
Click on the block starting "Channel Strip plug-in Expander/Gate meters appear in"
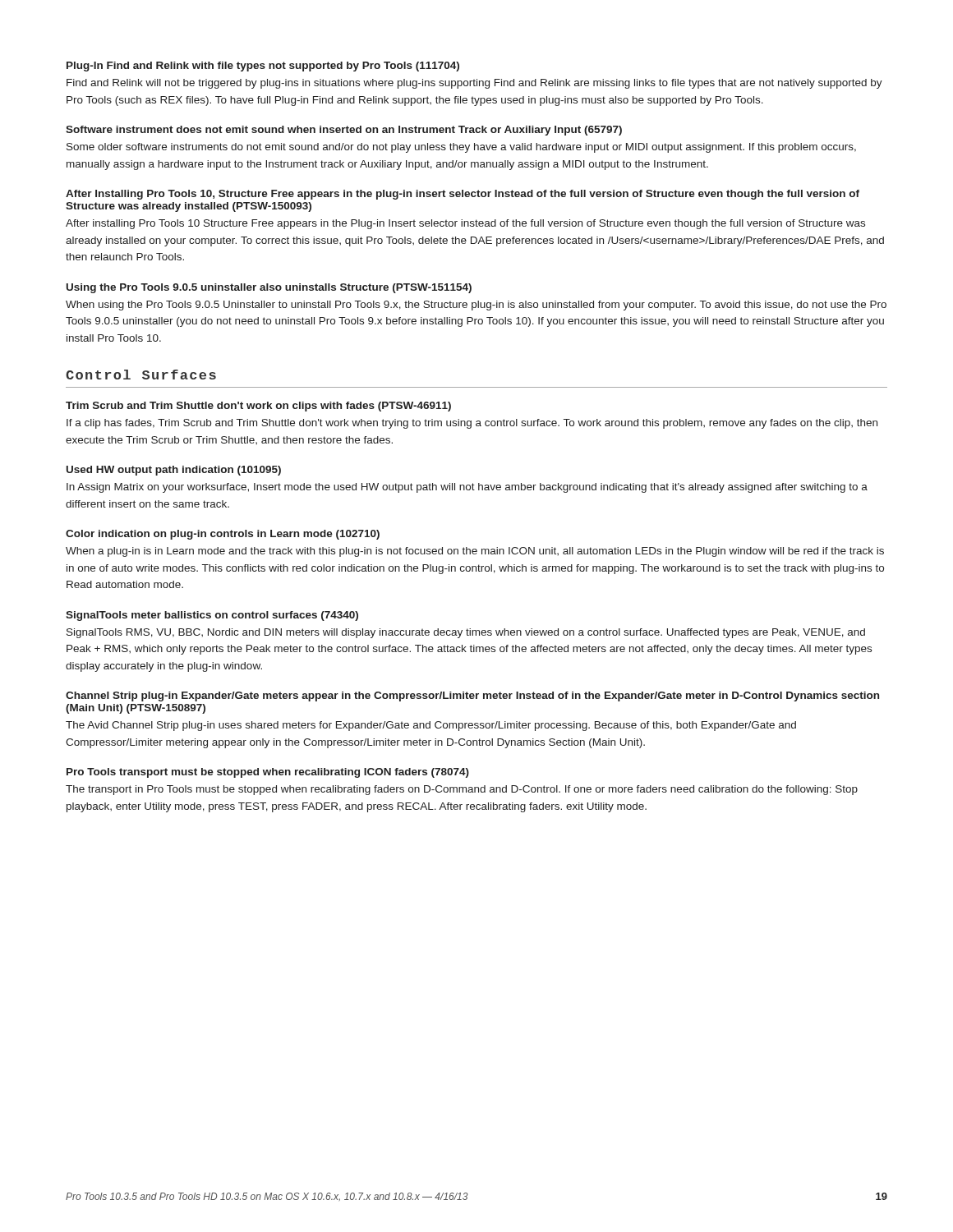coord(473,702)
